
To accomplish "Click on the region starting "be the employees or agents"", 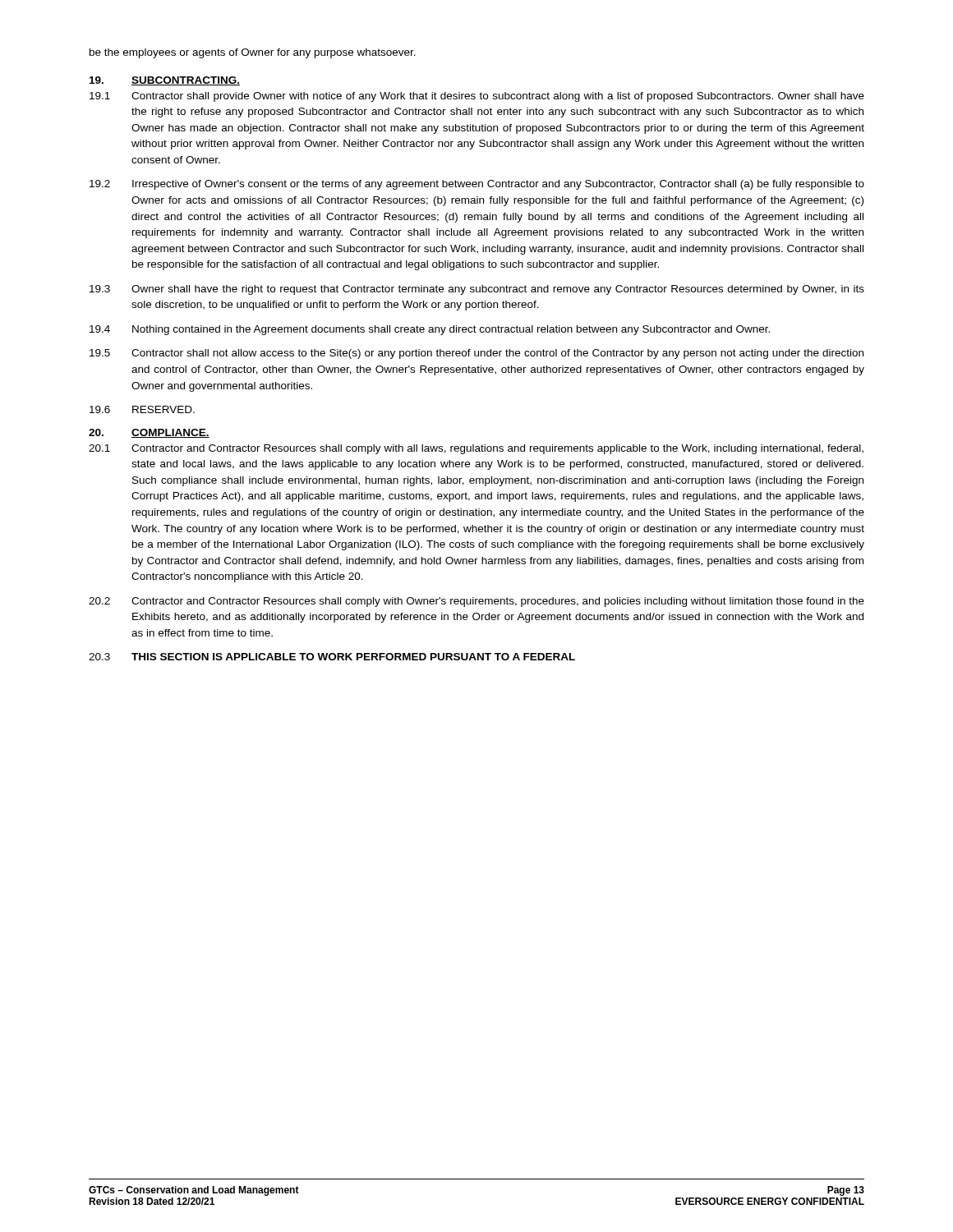I will [x=252, y=52].
